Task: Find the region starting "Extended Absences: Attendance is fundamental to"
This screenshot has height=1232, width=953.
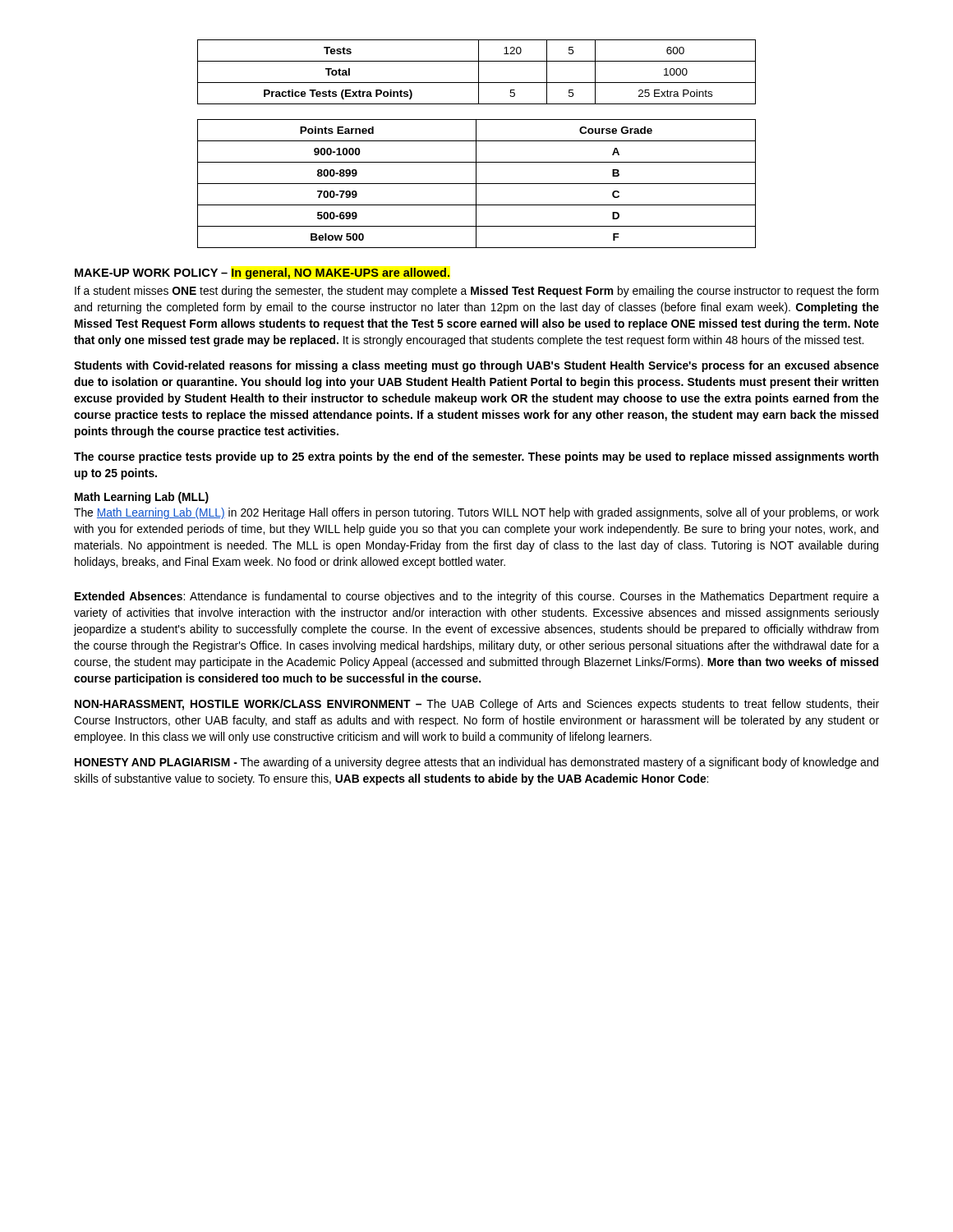Action: [x=476, y=638]
